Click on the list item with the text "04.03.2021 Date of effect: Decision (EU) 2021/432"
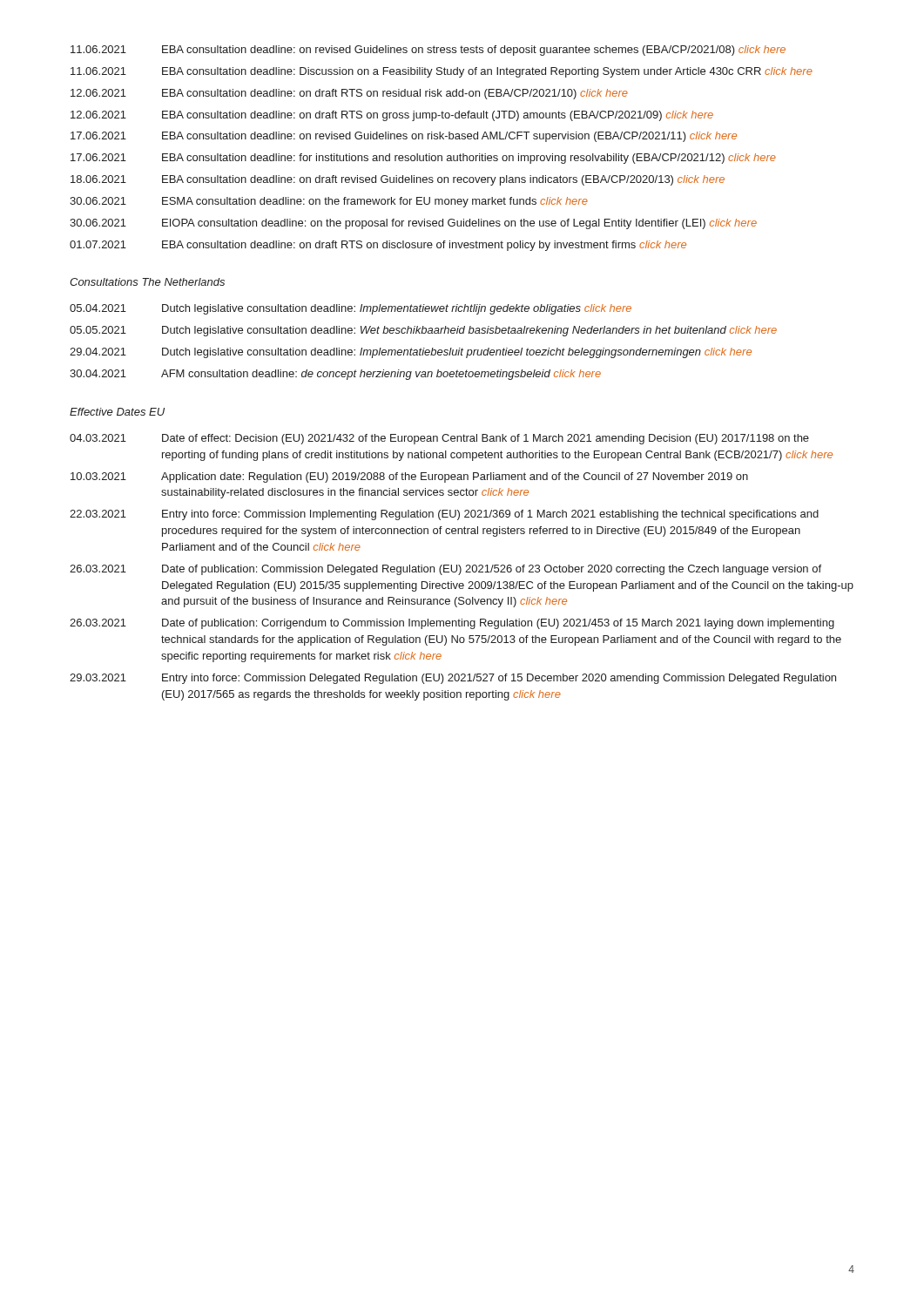This screenshot has height=1307, width=924. click(462, 447)
